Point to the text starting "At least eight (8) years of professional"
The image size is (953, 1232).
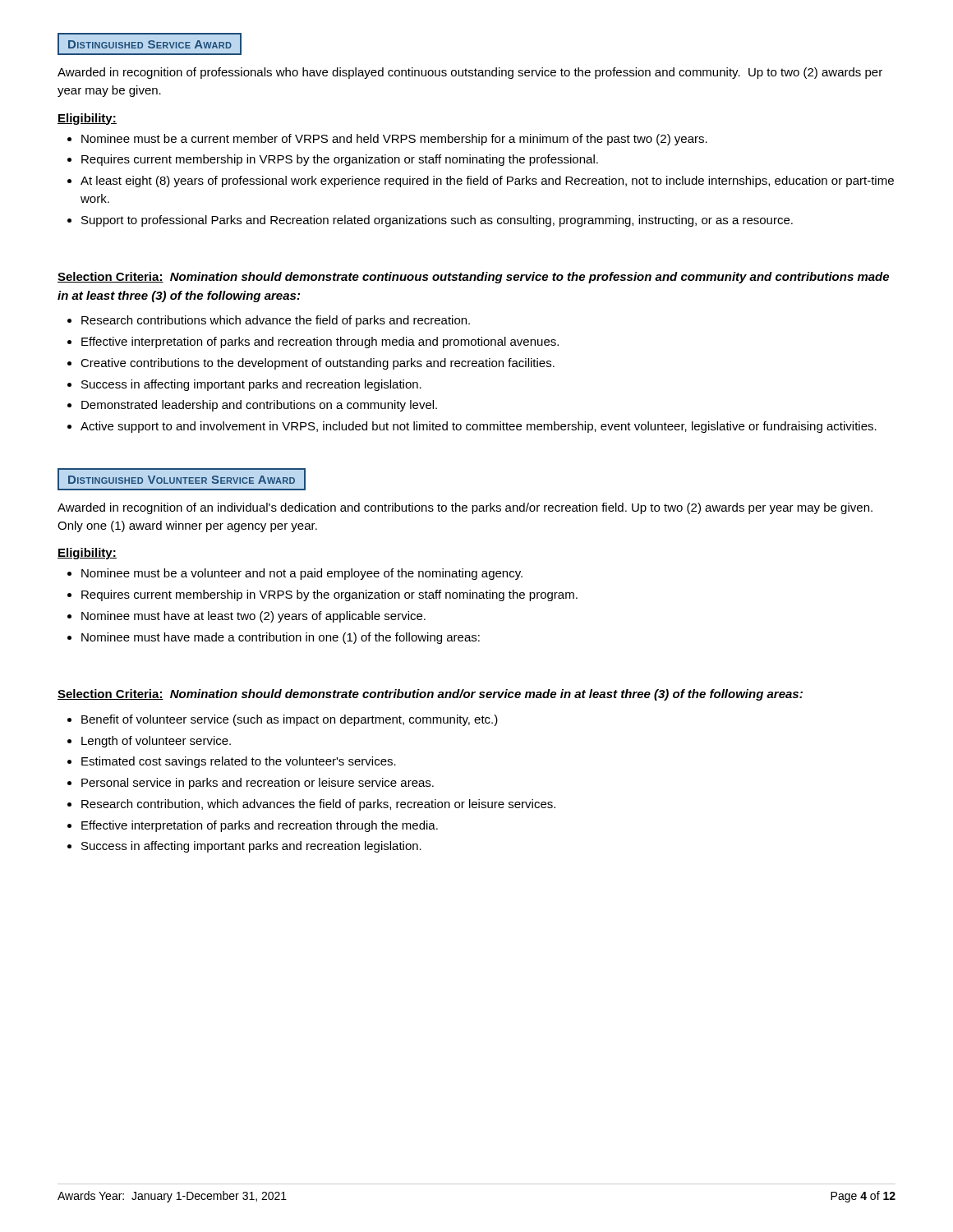point(487,189)
